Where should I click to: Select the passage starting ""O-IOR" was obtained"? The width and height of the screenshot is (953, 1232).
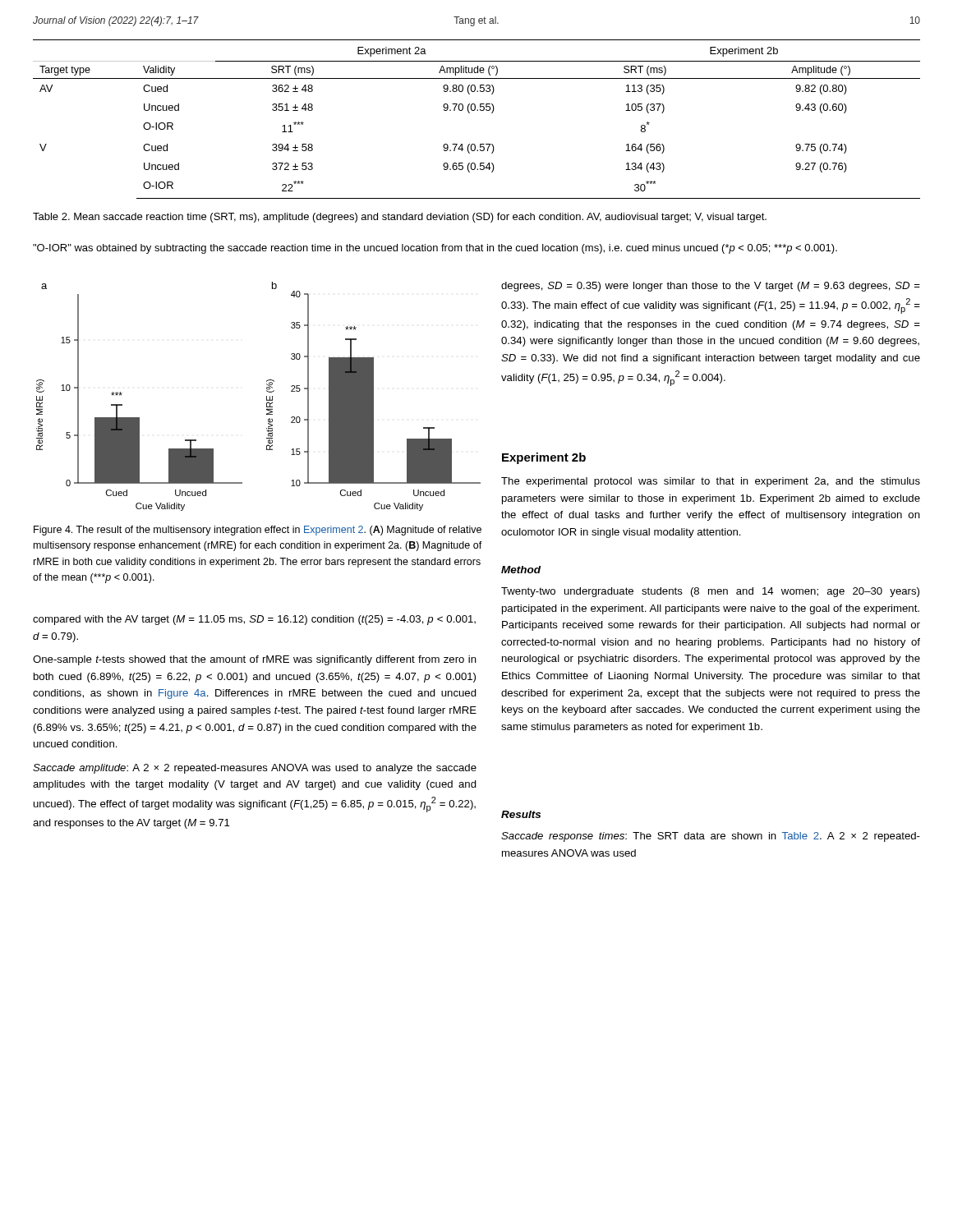point(435,248)
